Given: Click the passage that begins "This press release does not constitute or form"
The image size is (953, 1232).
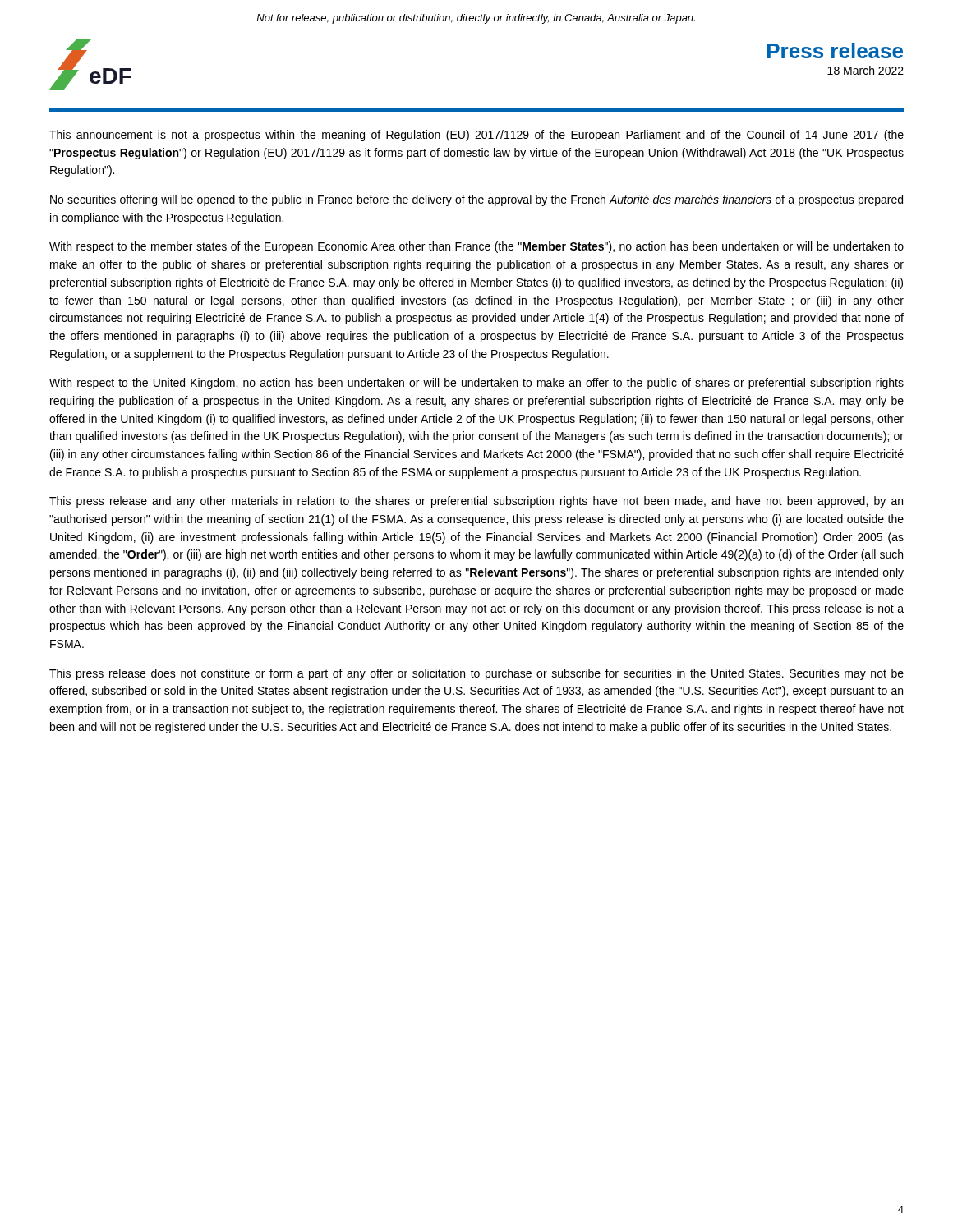Looking at the screenshot, I should click(x=476, y=701).
